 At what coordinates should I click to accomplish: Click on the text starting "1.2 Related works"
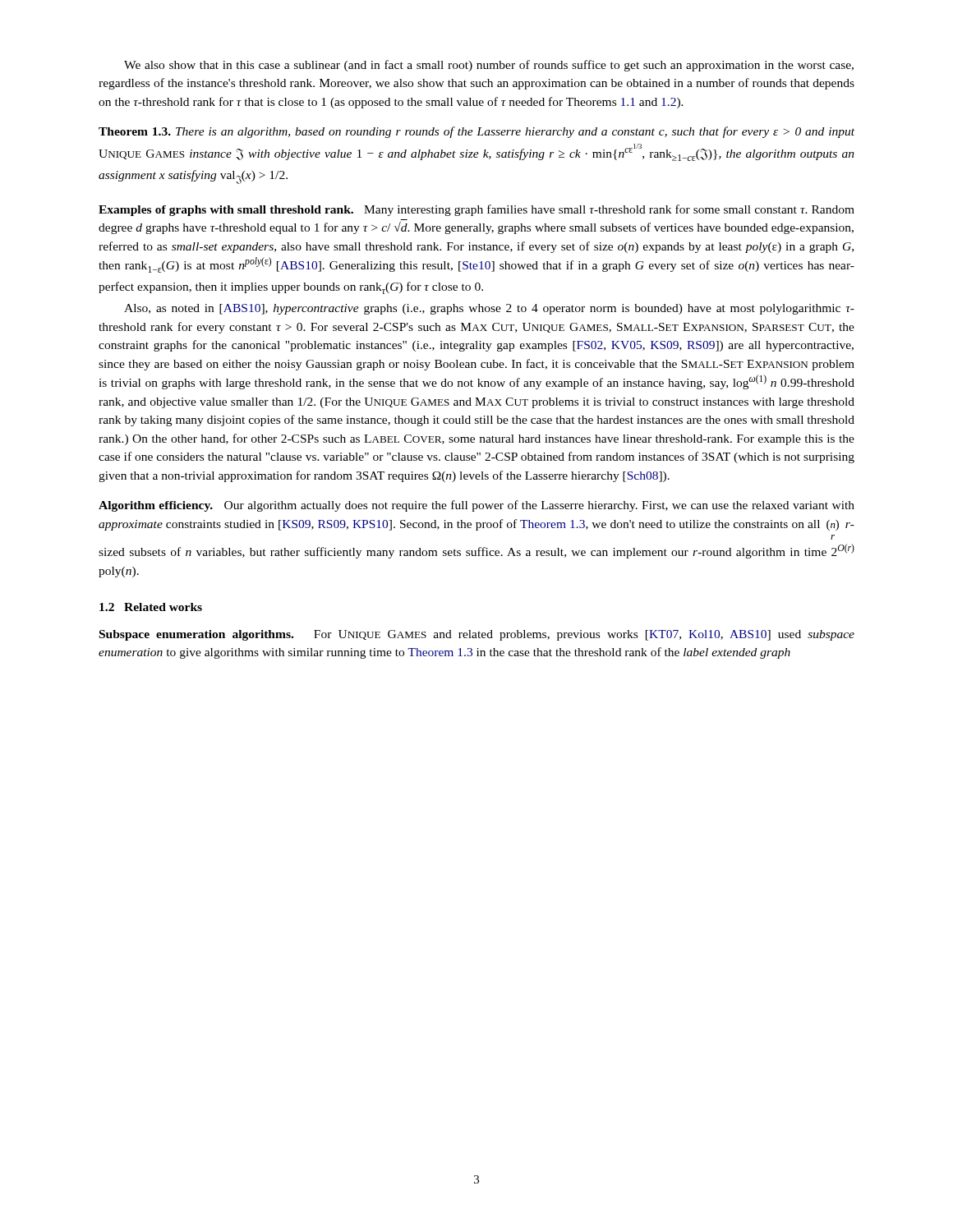point(151,607)
